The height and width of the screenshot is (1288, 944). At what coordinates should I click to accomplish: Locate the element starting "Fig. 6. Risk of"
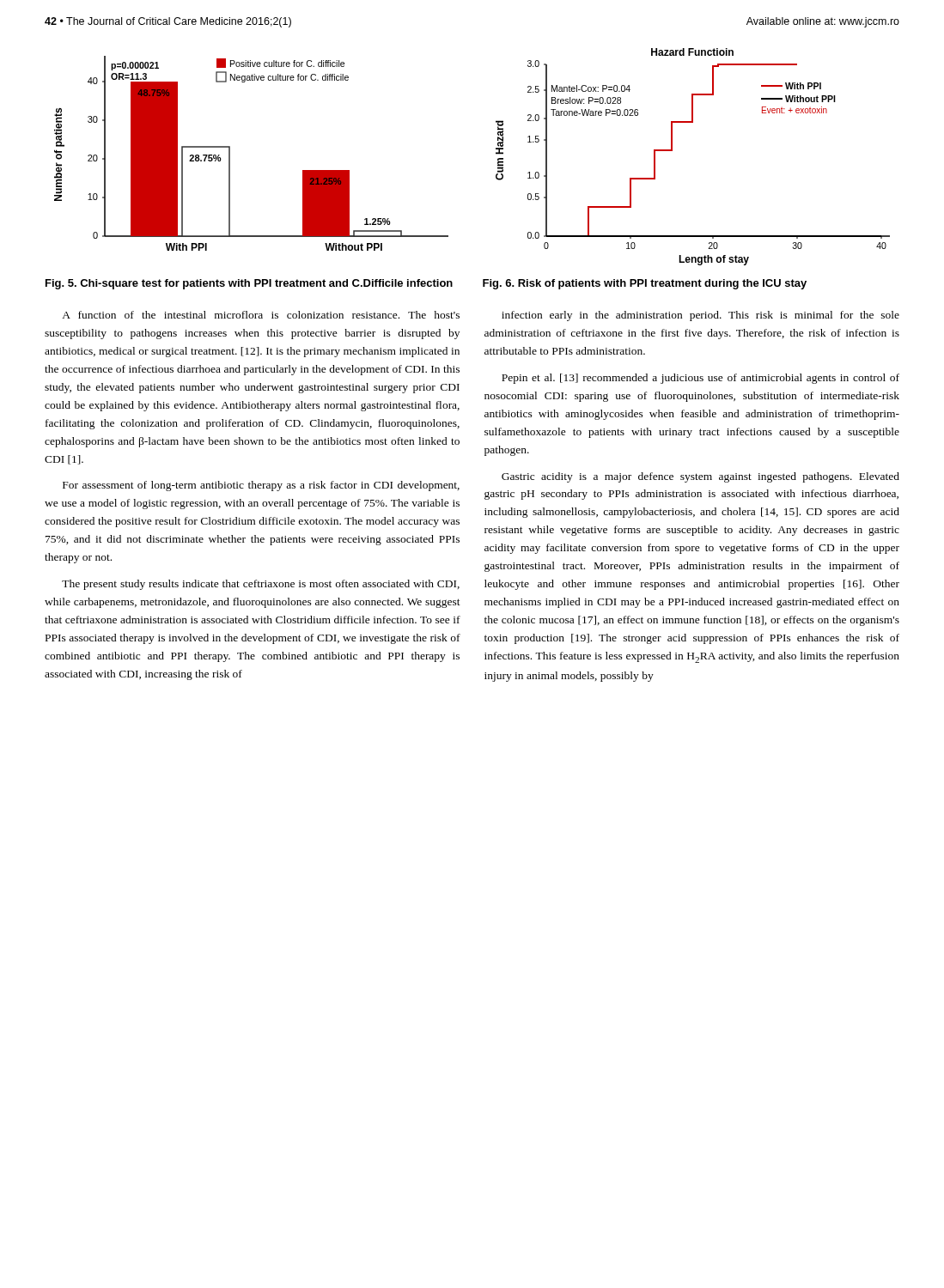point(645,283)
